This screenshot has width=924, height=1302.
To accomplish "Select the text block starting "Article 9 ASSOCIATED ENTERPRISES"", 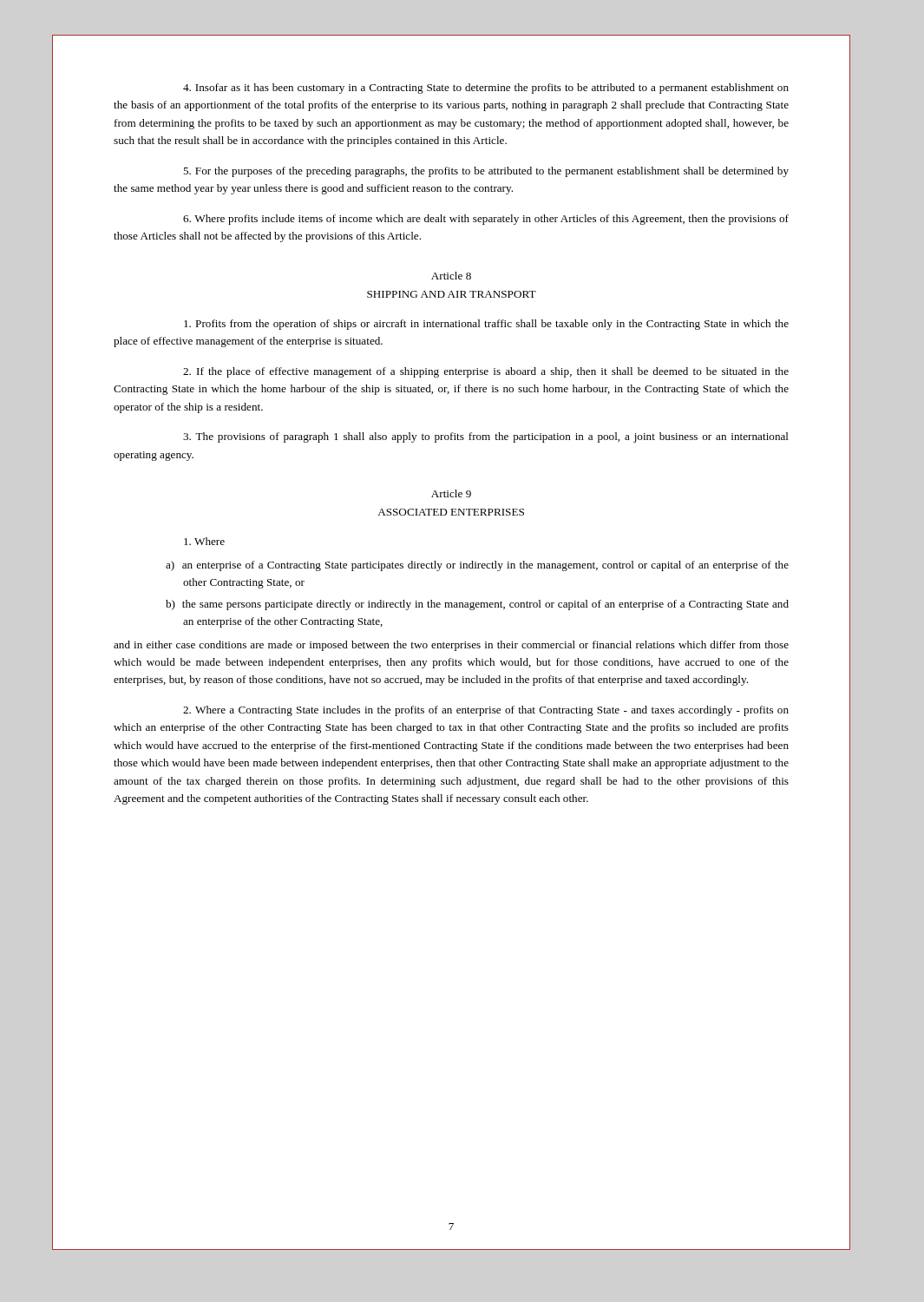I will 451,503.
